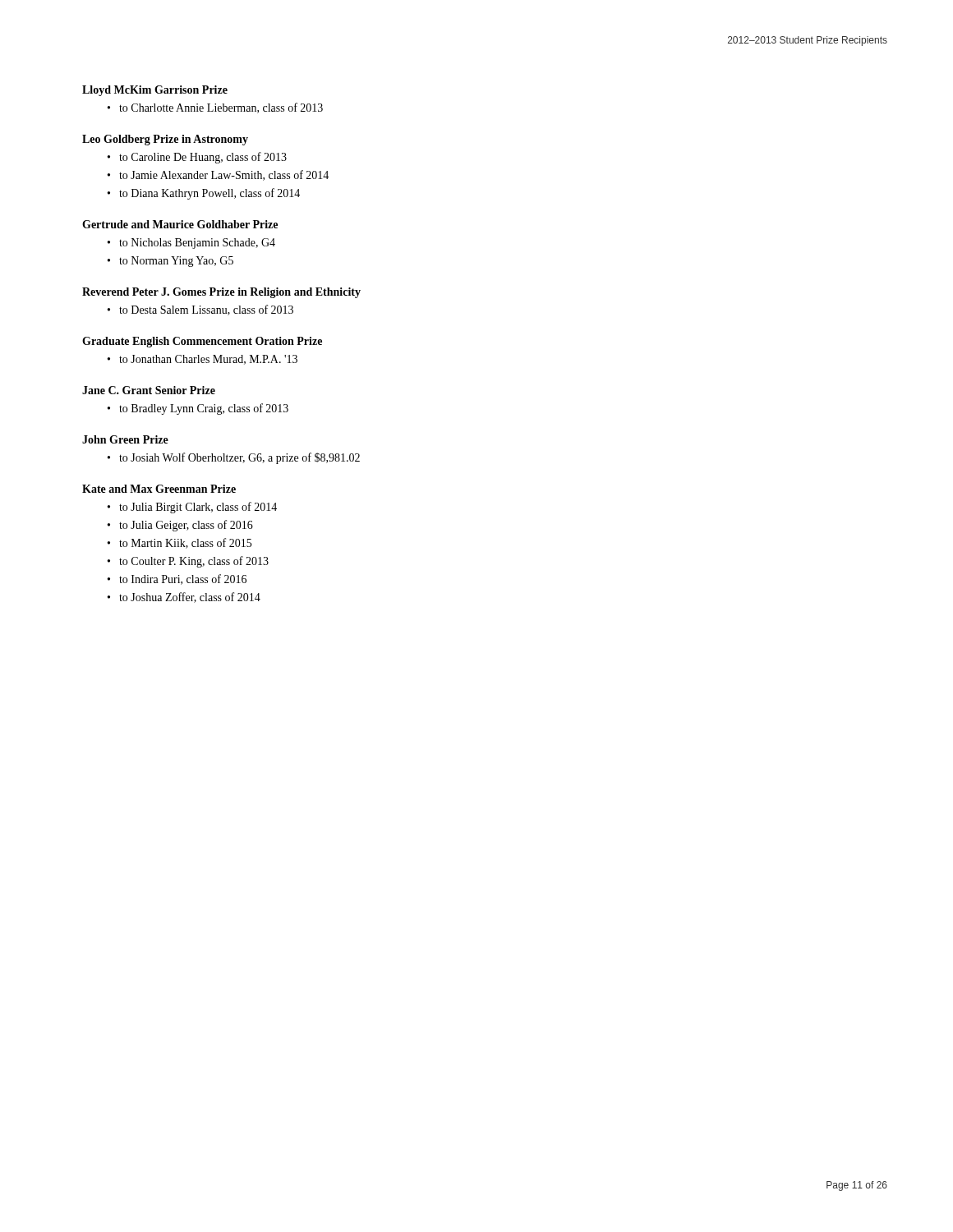Locate the list item containing "• to Julia Birgit Clark,"

[192, 508]
